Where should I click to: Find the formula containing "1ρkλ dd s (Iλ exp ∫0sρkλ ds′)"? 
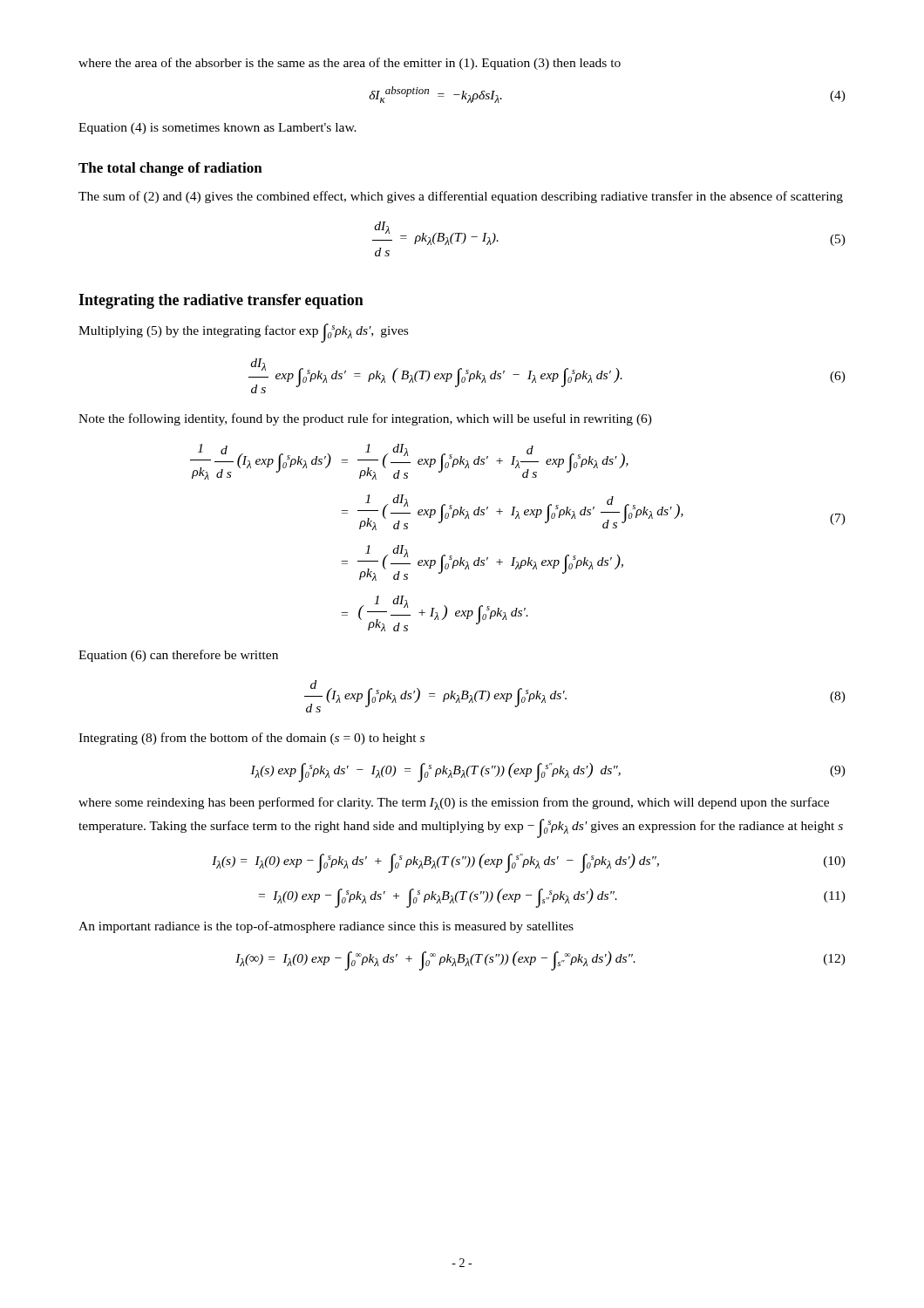462,537
